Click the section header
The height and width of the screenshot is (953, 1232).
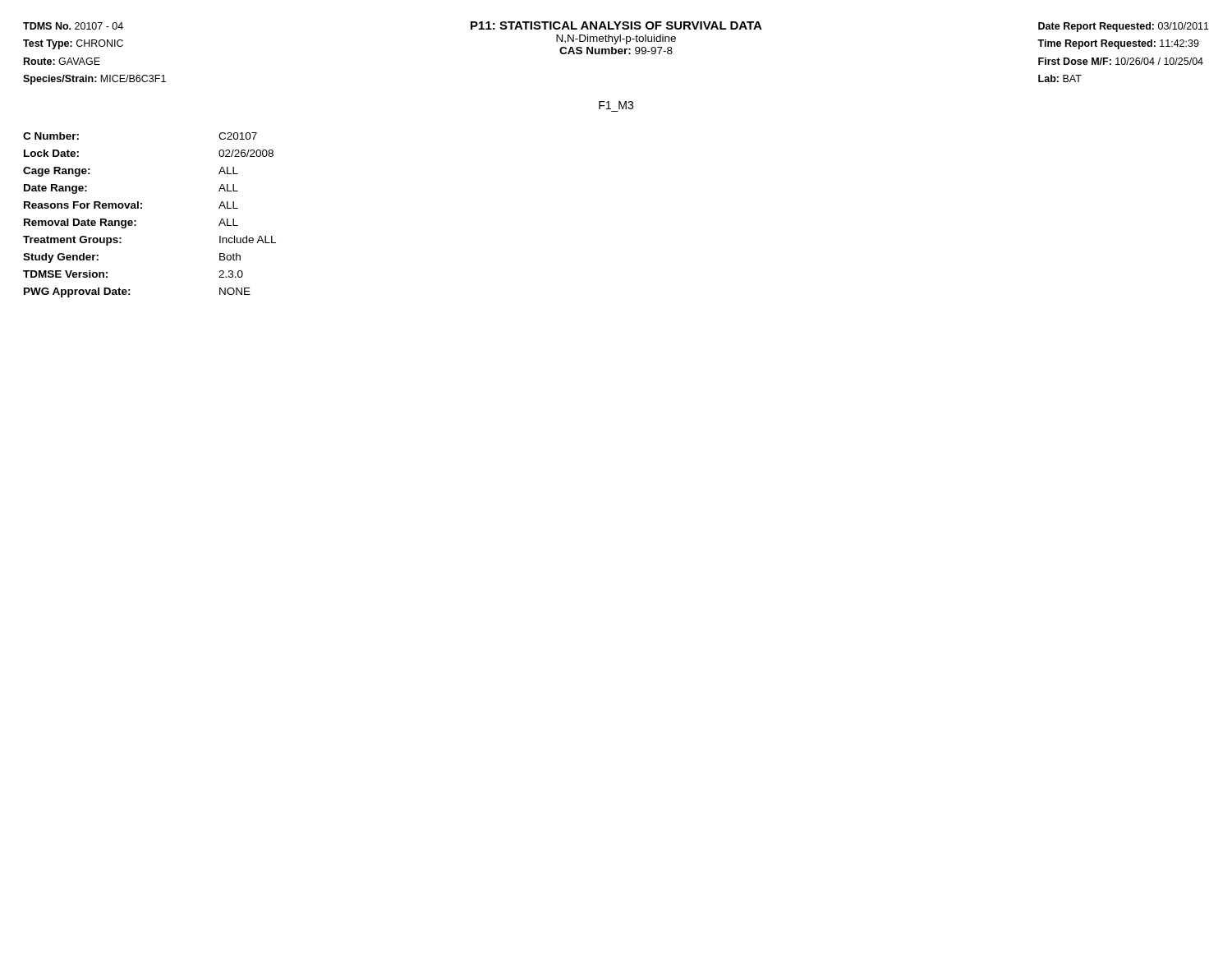point(616,105)
